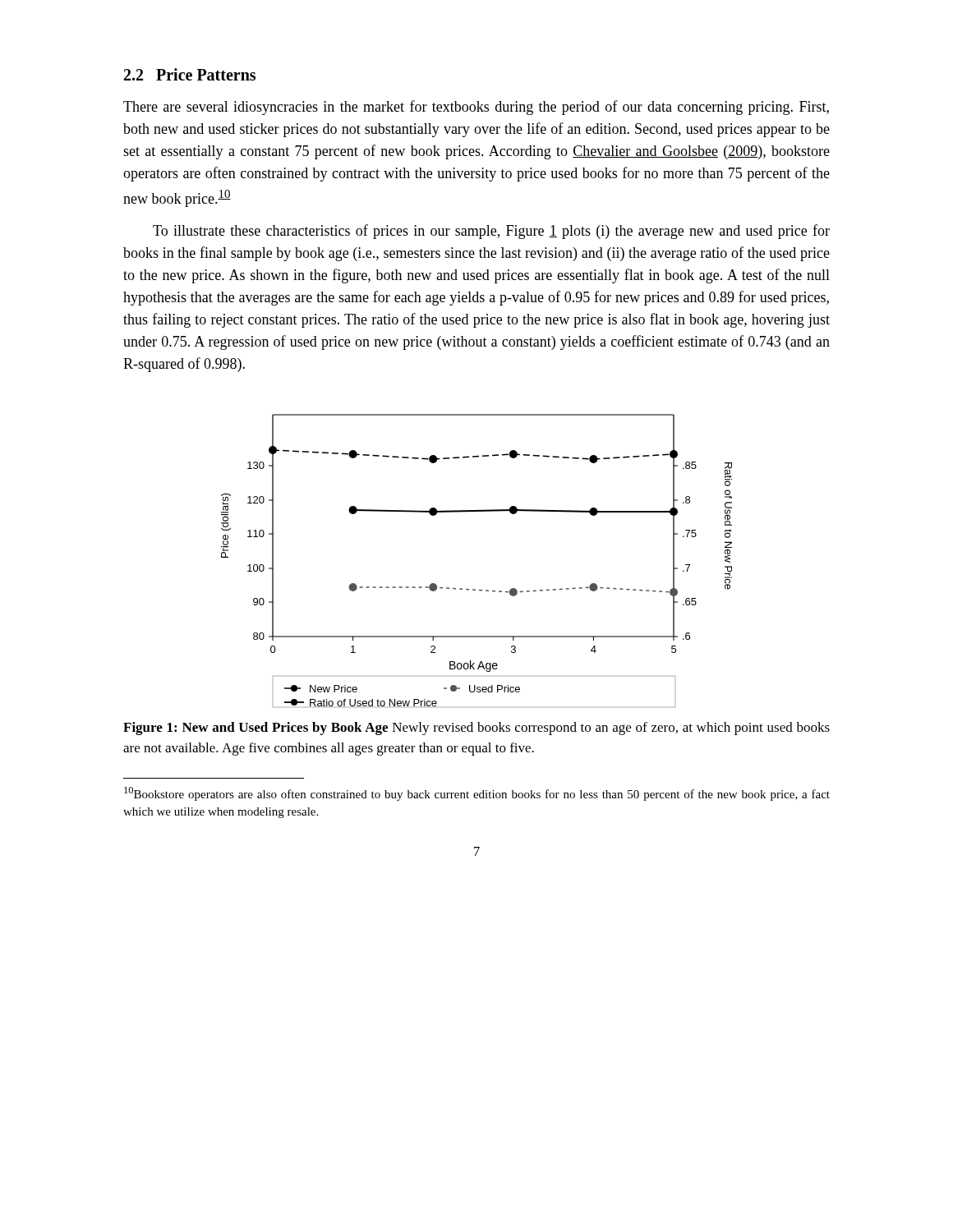Locate the block starting "Figure 1: New and"
Viewport: 953px width, 1232px height.
click(476, 737)
